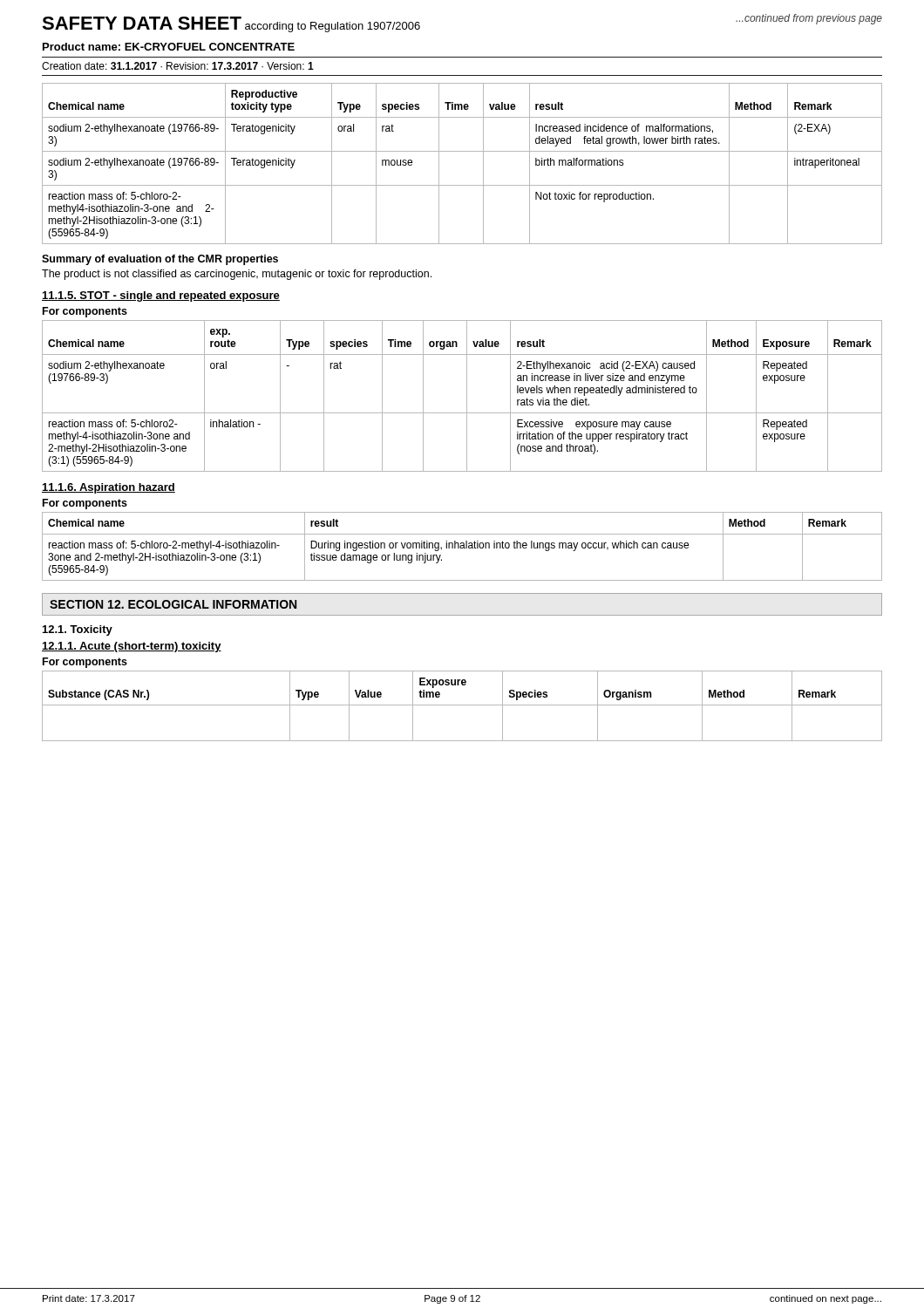
Task: Click where it says "Product name: EK-CRYOFUEL CONCENTRATE"
Action: click(x=168, y=47)
